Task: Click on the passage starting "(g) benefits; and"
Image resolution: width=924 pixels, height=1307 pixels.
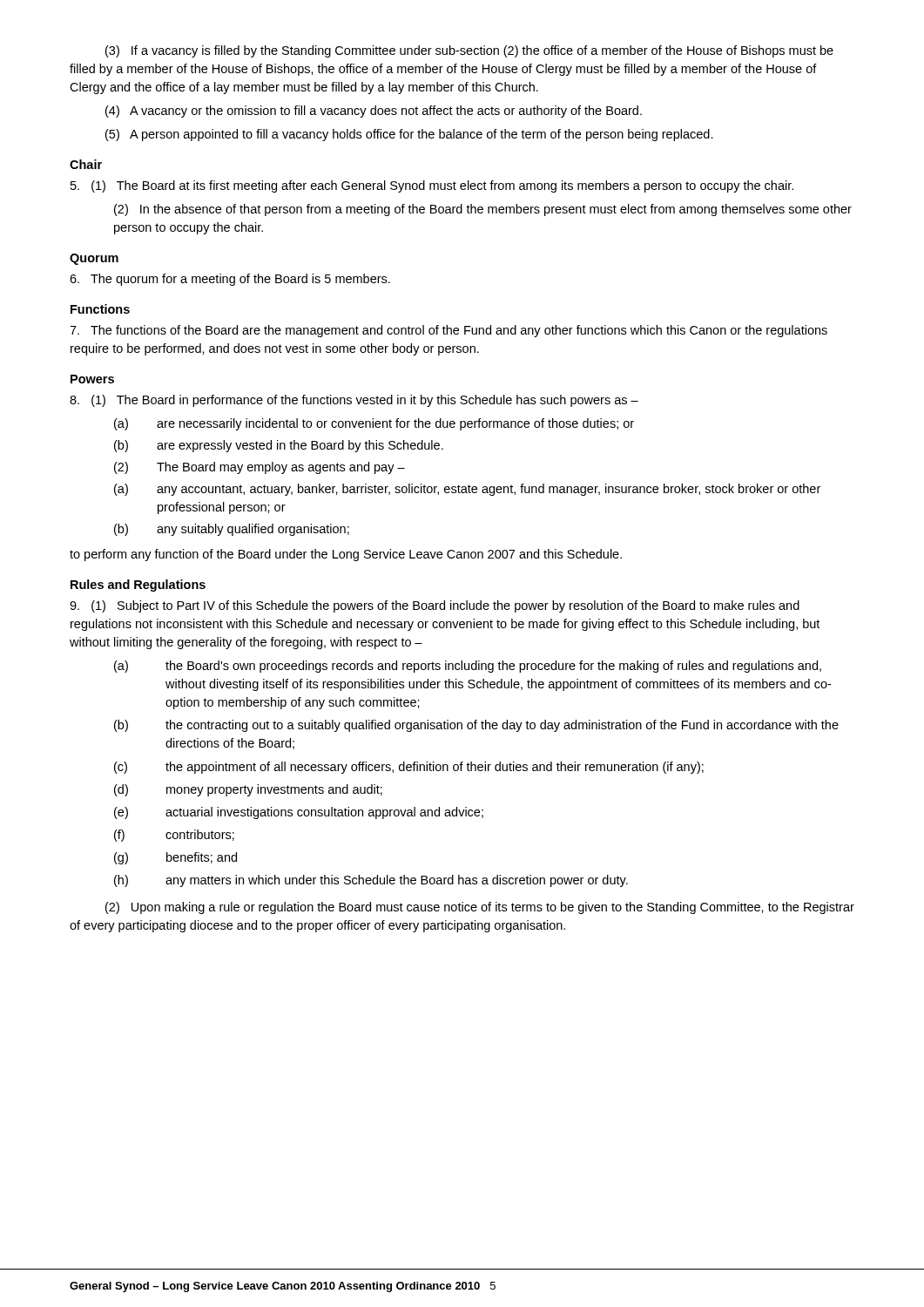Action: click(175, 858)
